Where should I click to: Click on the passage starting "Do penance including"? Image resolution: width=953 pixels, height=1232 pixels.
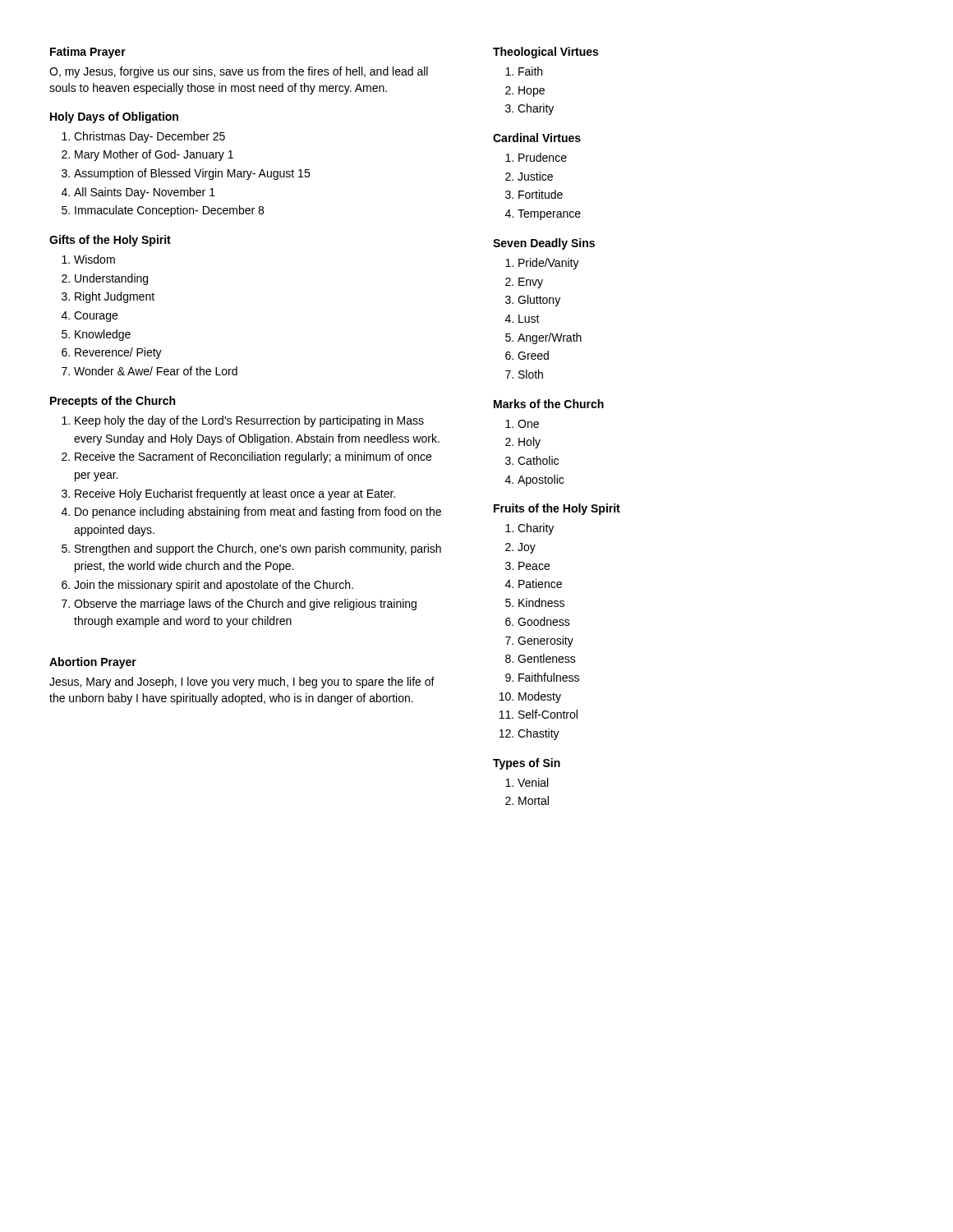[x=258, y=521]
